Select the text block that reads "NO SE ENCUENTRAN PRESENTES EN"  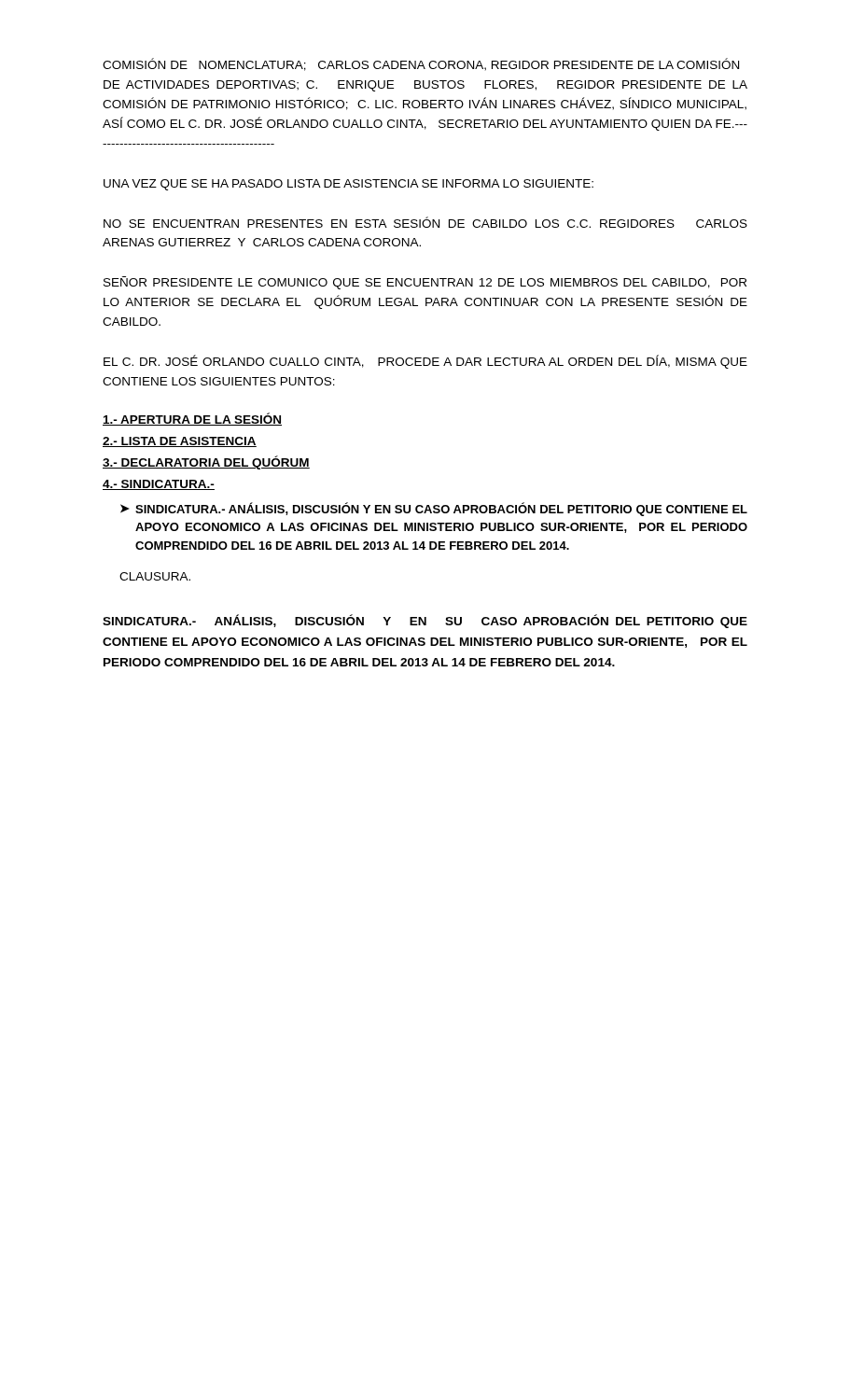click(x=425, y=233)
